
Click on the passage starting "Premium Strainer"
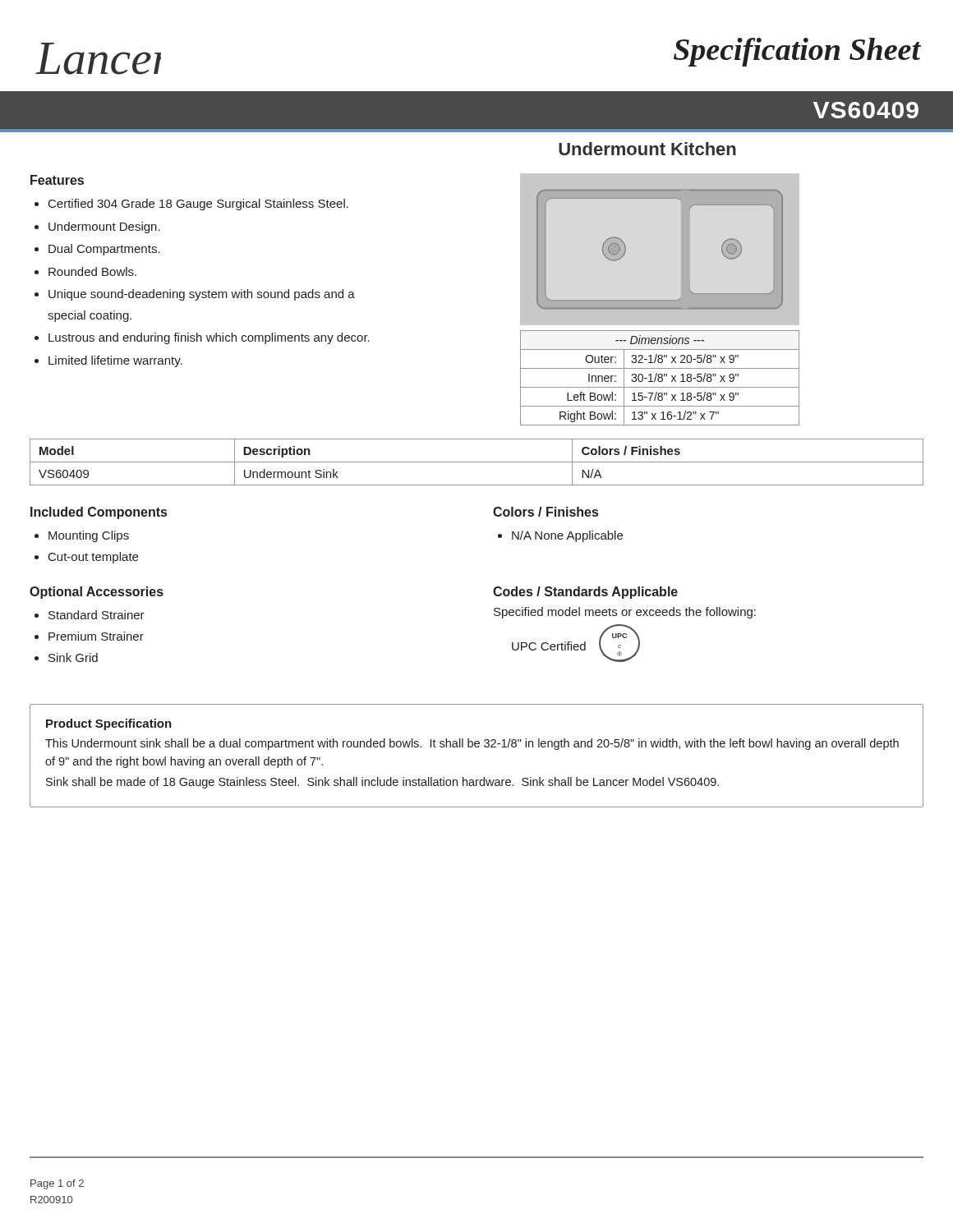[96, 636]
